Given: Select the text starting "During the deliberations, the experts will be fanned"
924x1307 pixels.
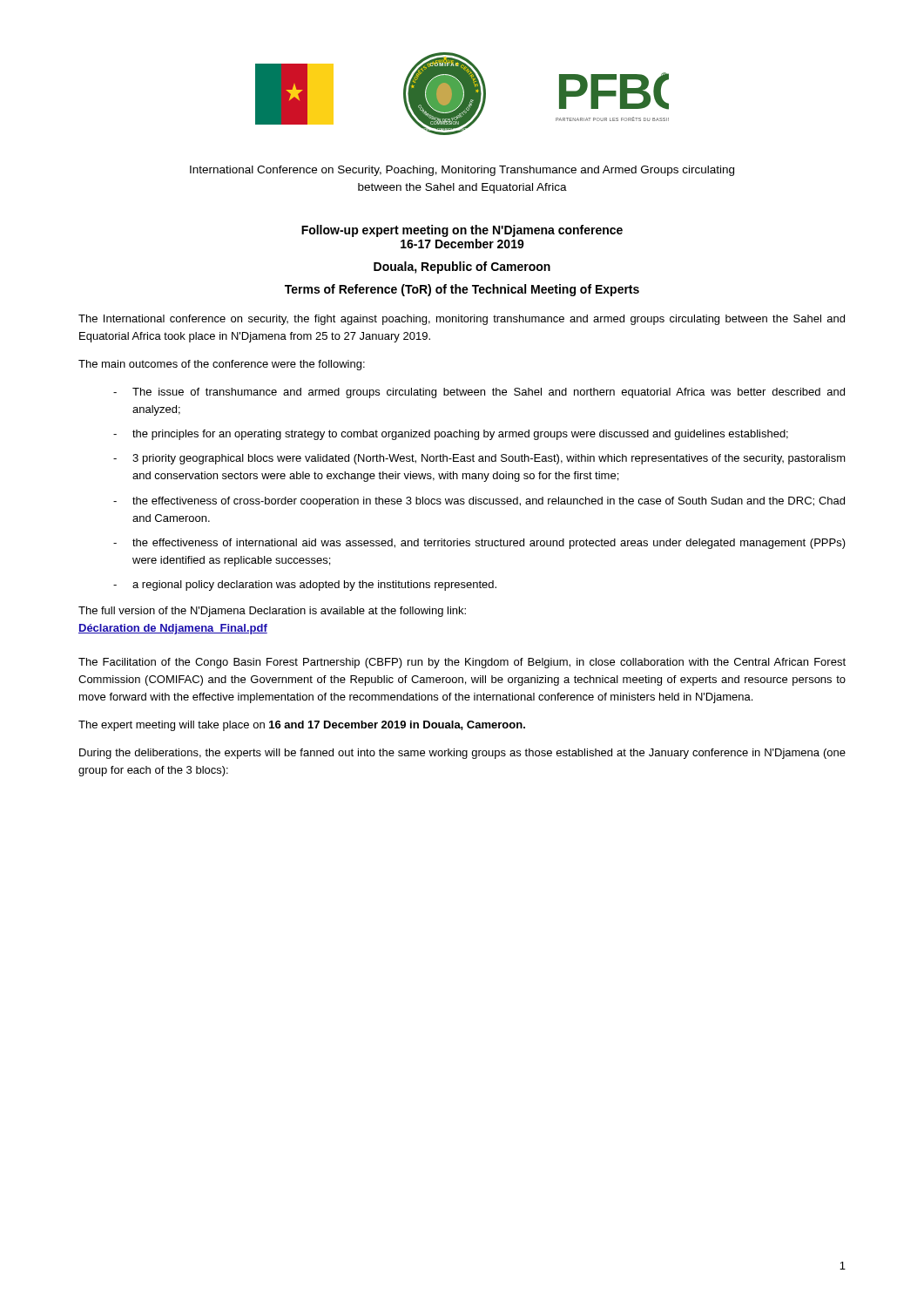Looking at the screenshot, I should (462, 761).
